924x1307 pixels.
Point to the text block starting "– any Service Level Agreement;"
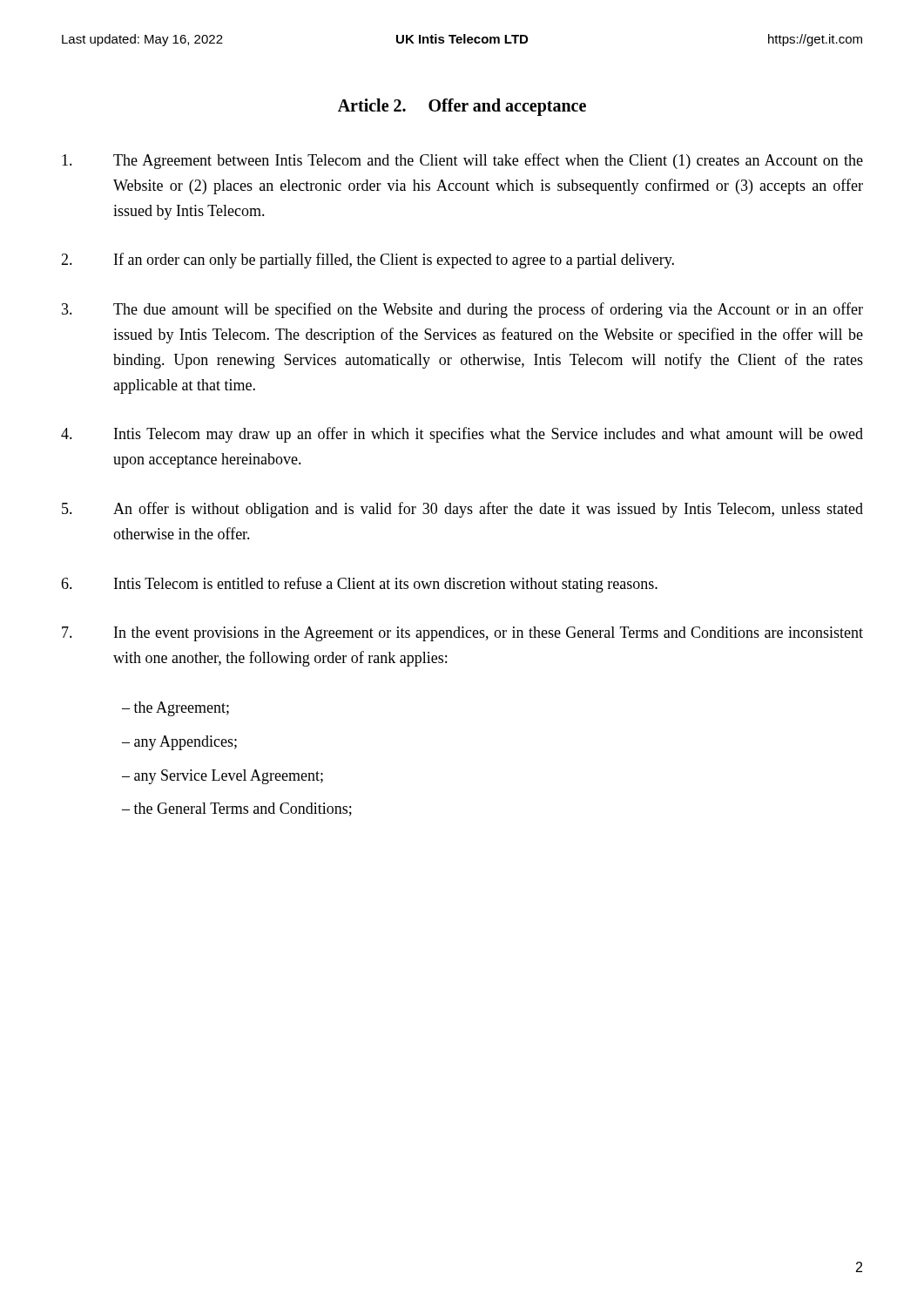(x=223, y=775)
